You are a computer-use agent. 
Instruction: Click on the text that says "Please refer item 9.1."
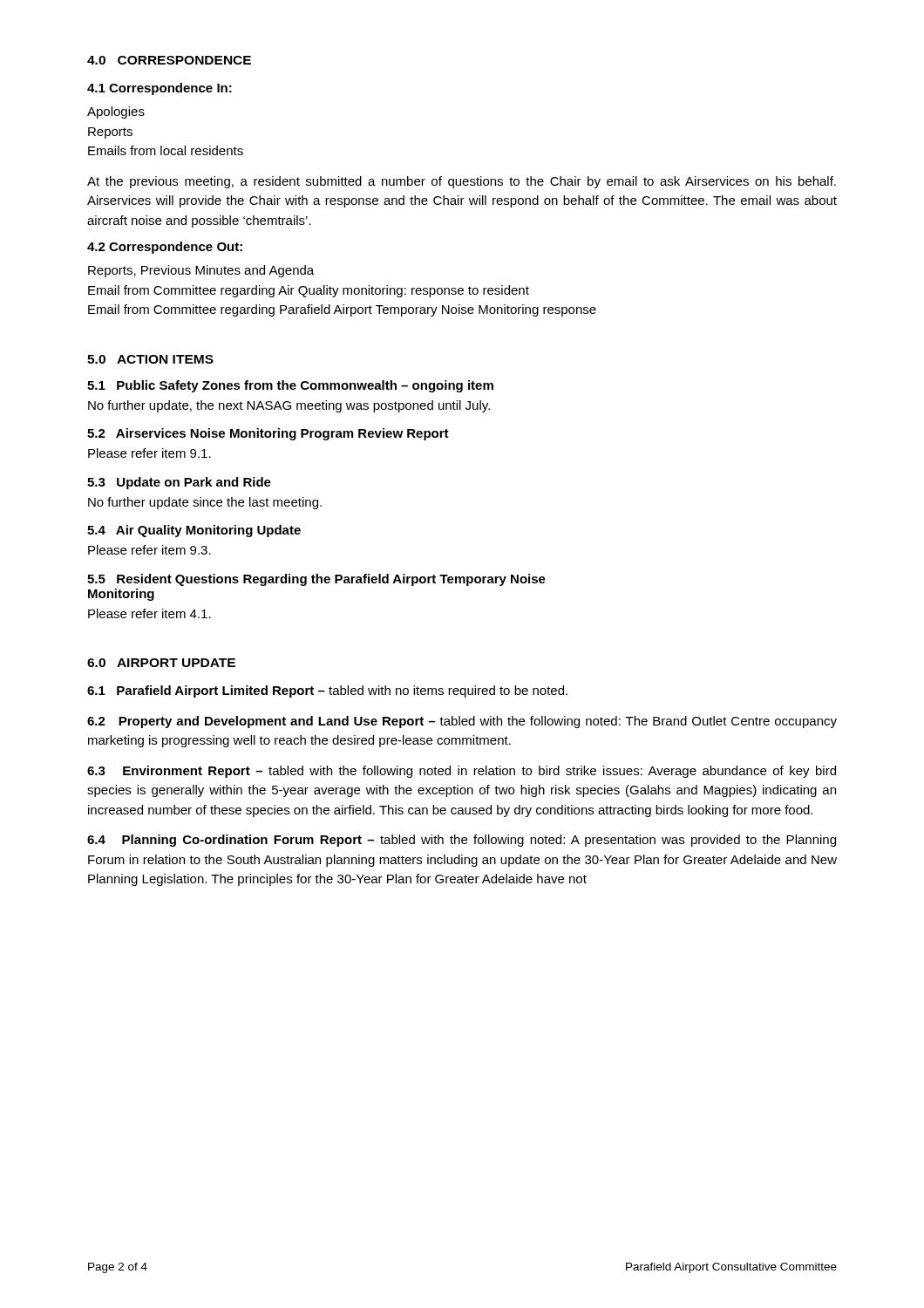coord(149,453)
